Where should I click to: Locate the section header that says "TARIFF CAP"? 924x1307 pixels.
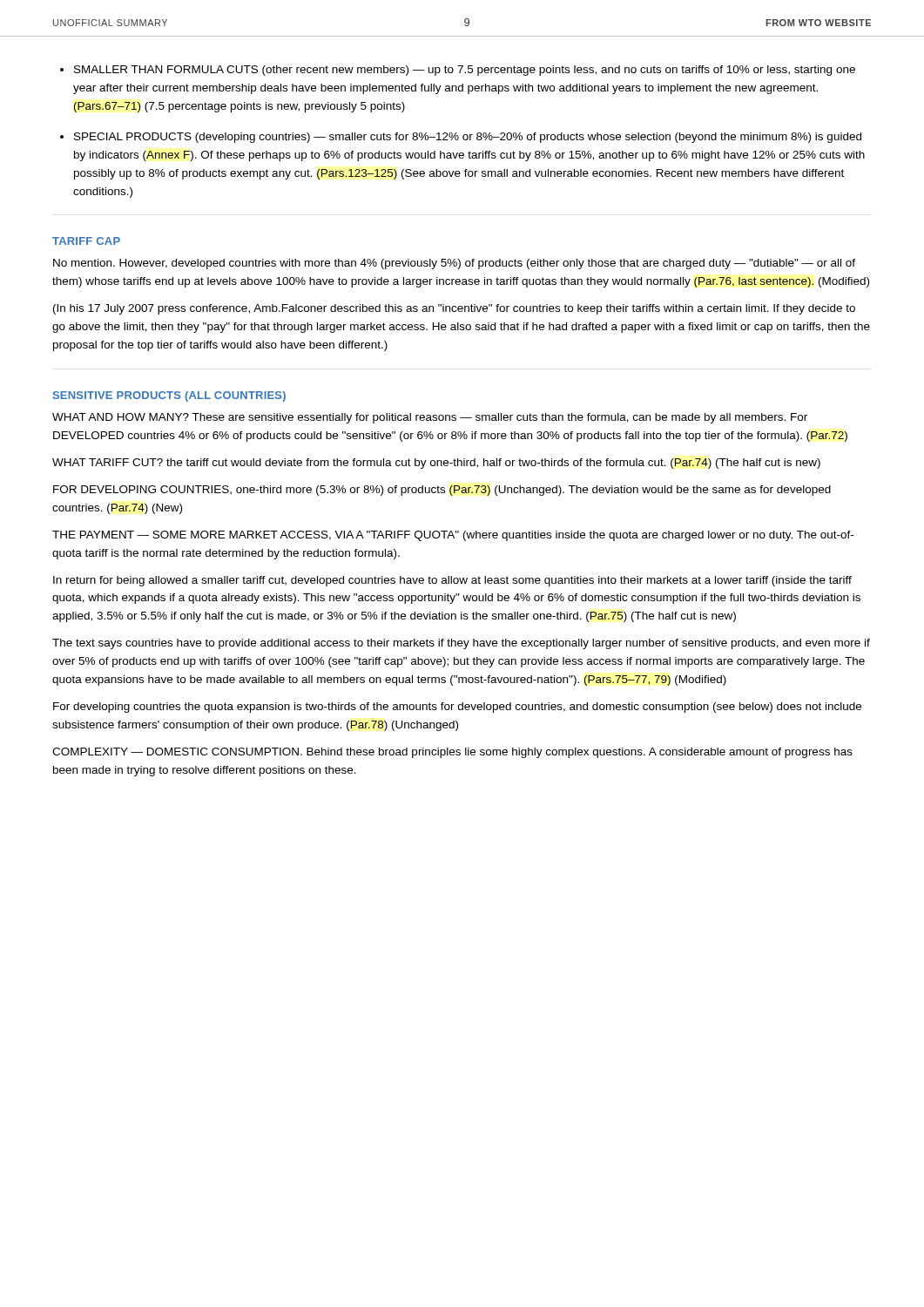pyautogui.click(x=86, y=241)
